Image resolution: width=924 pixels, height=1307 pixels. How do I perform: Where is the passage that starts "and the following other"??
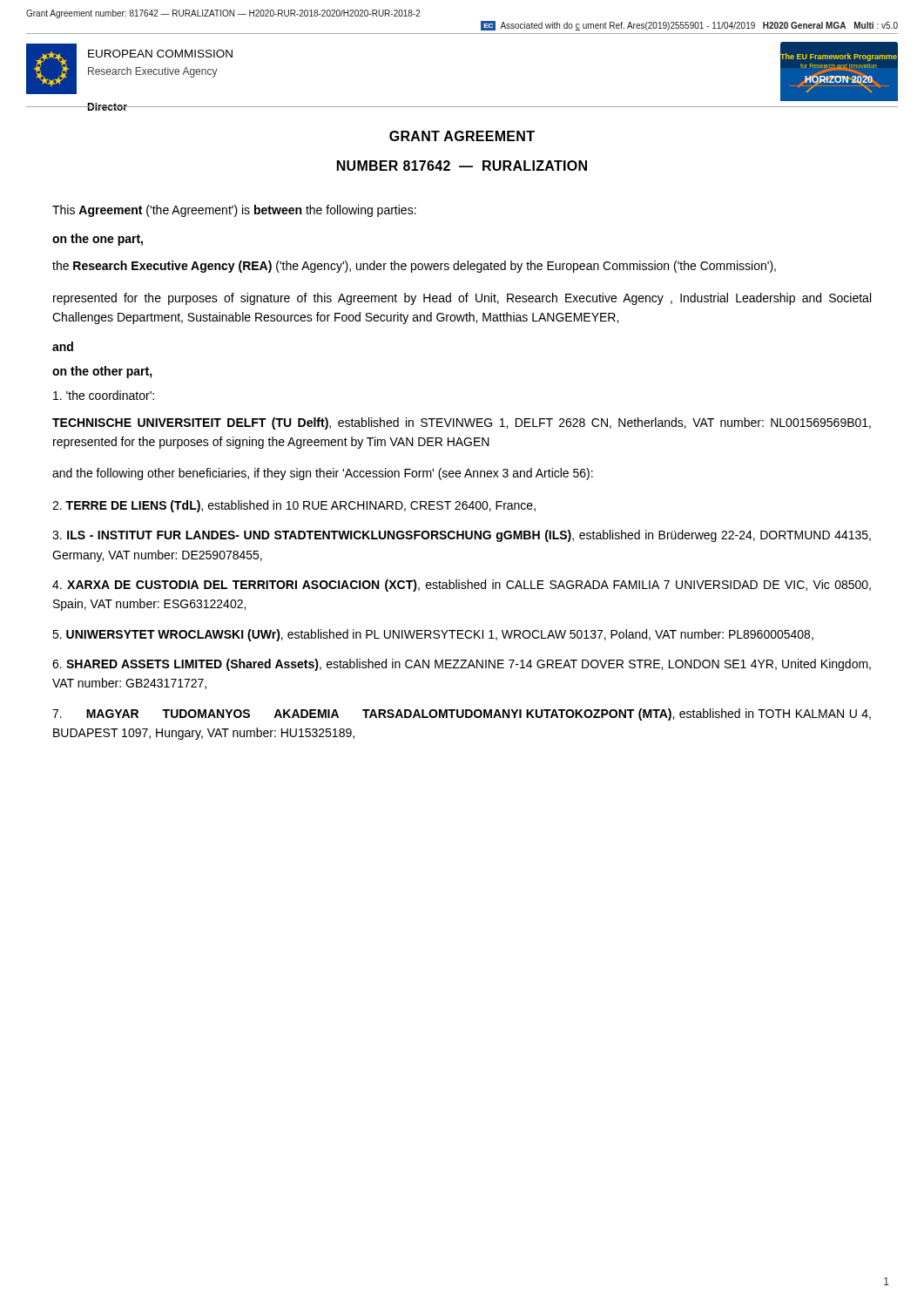323,473
